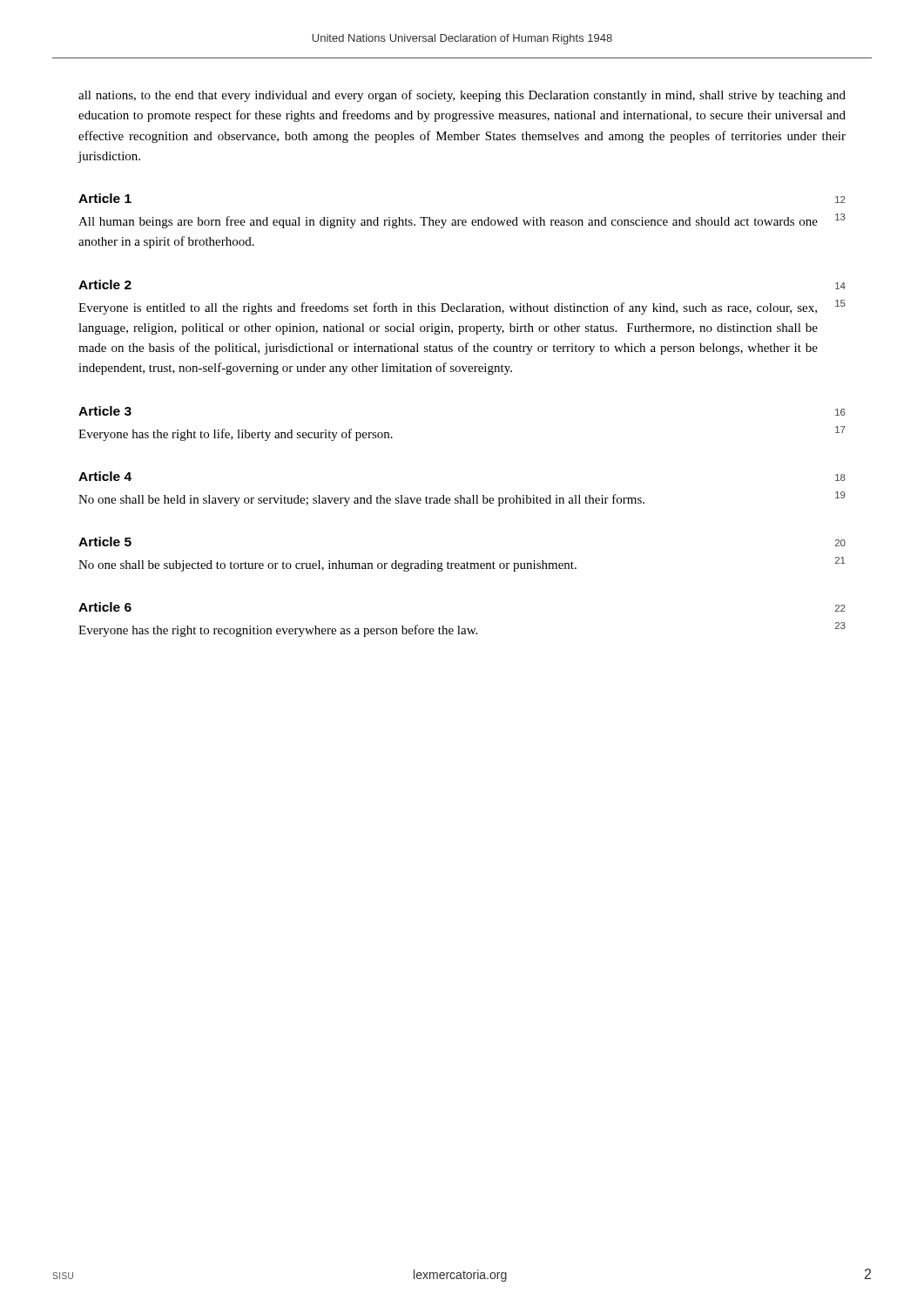Navigate to the text block starting "Everyone has the right to life,"
Viewport: 924px width, 1307px height.
[x=236, y=433]
